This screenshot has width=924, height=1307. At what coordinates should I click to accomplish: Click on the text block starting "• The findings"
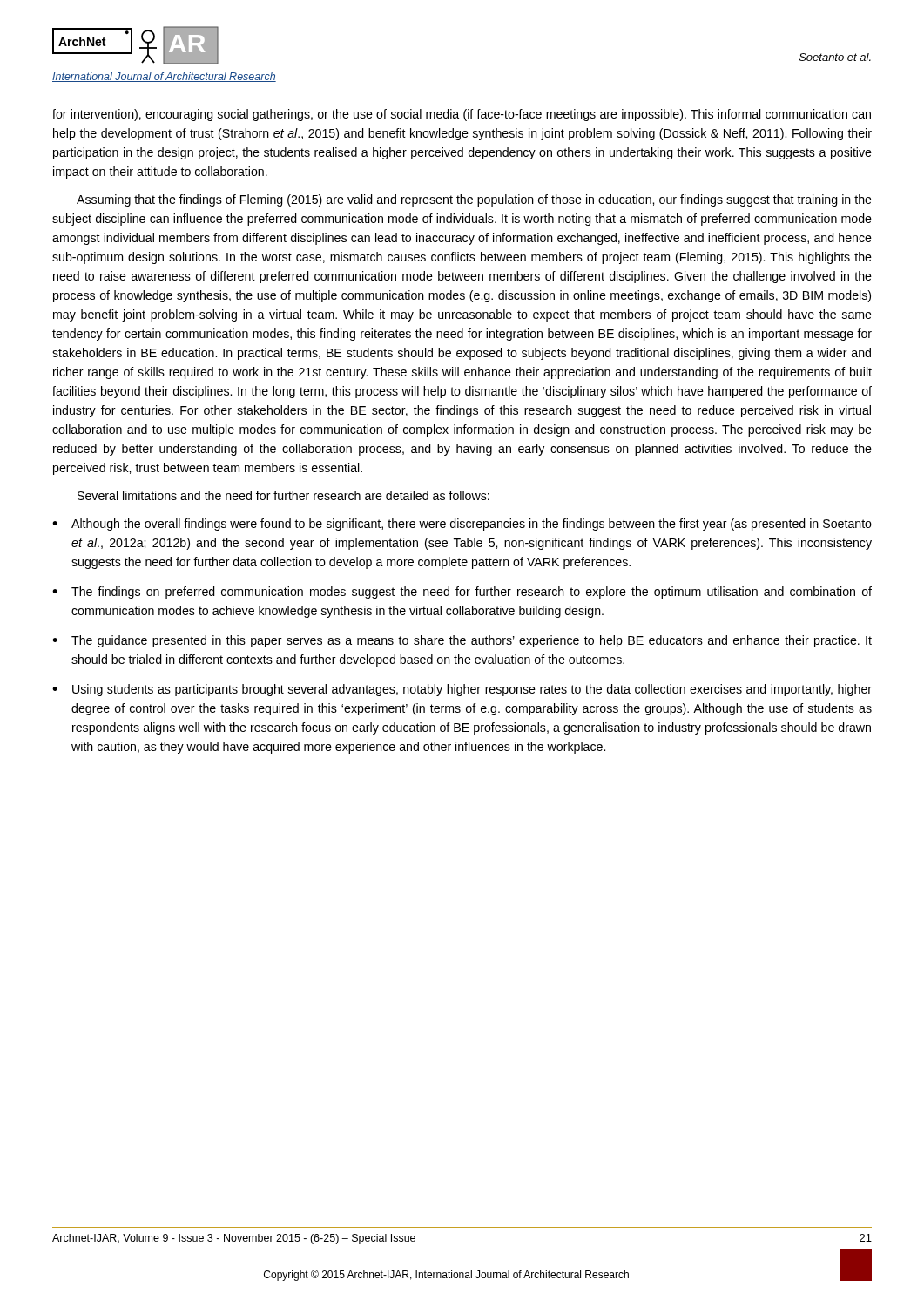(462, 601)
